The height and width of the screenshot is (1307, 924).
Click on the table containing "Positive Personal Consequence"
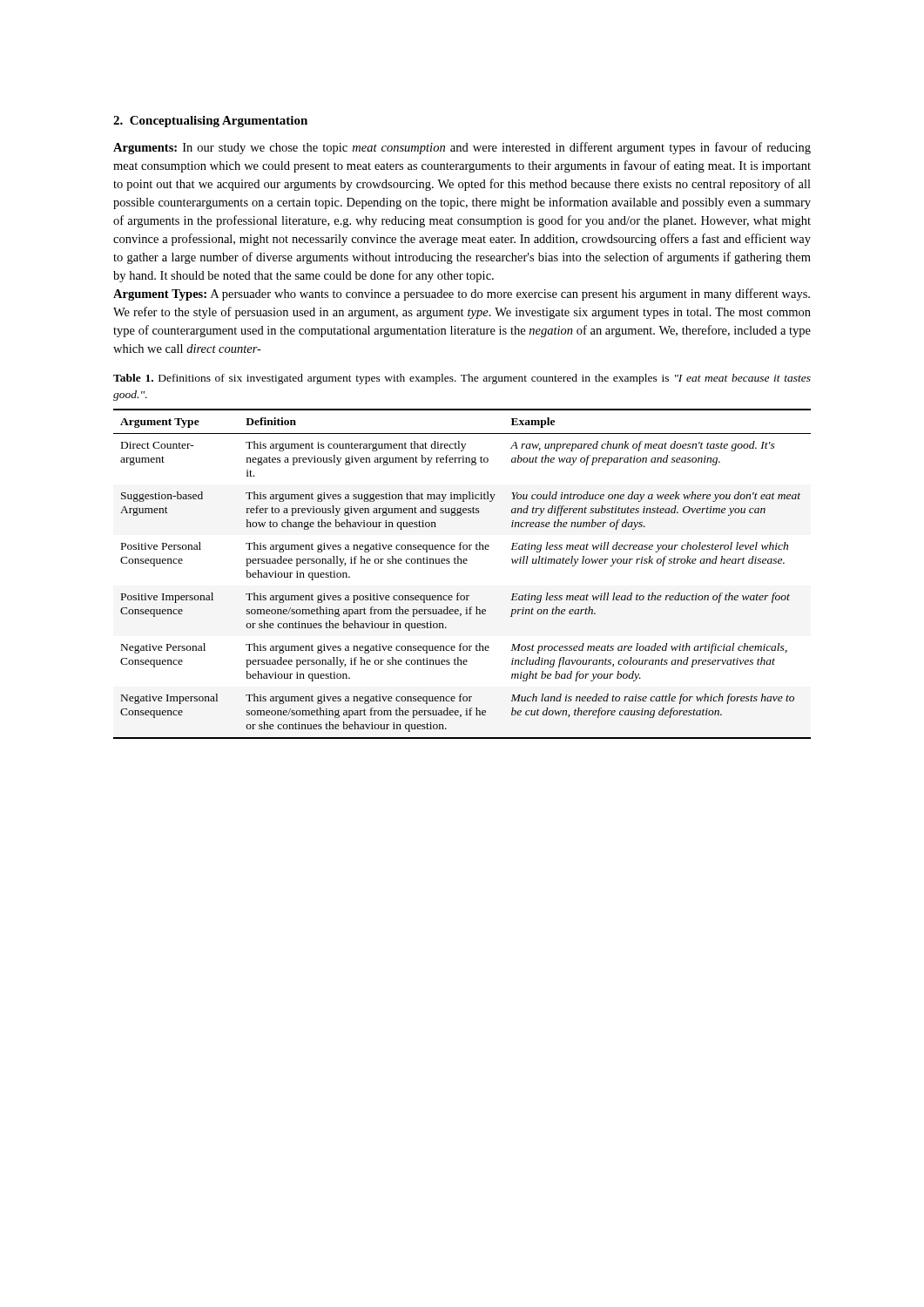462,574
